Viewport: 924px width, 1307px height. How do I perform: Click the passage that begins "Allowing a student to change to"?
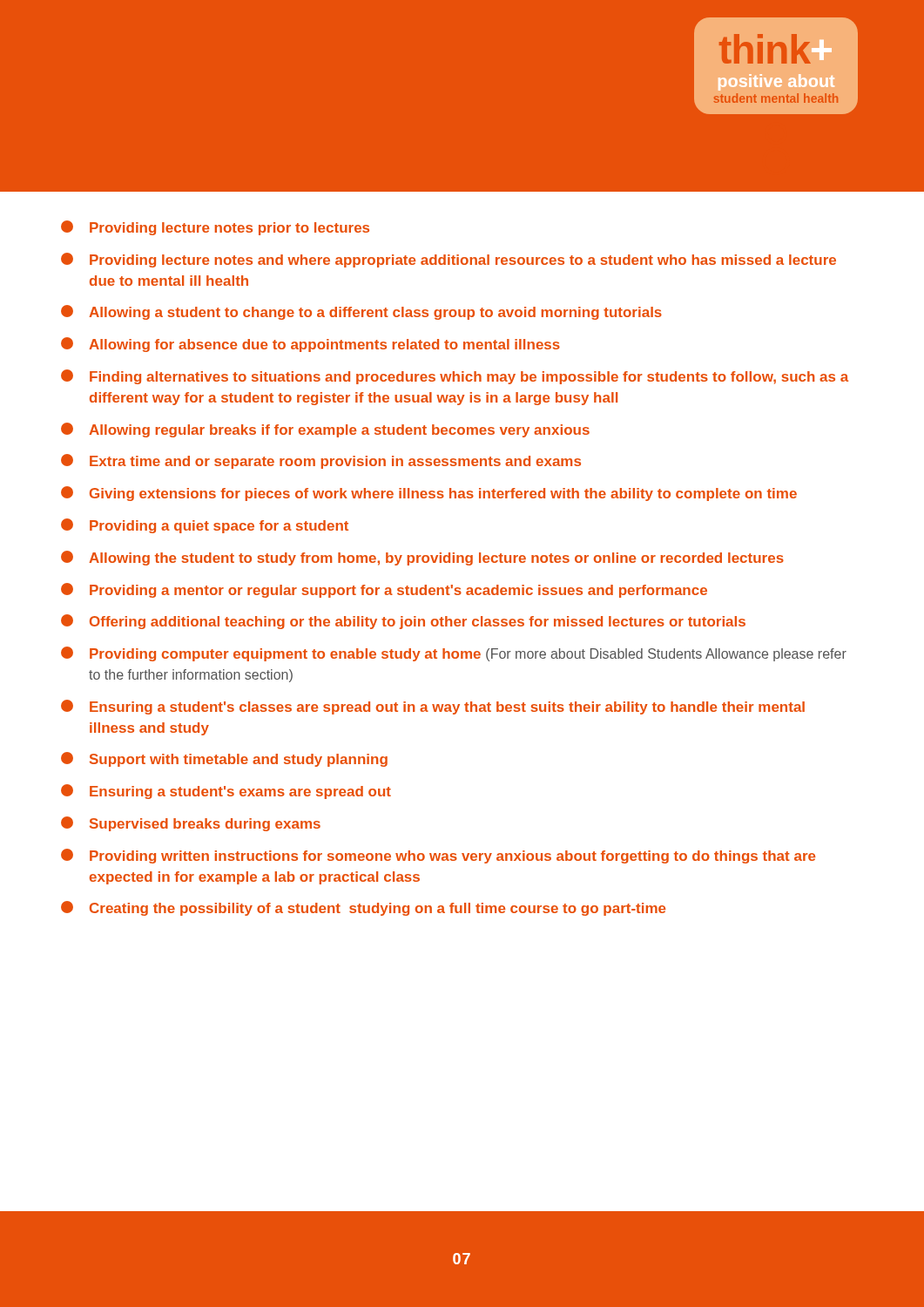click(362, 313)
